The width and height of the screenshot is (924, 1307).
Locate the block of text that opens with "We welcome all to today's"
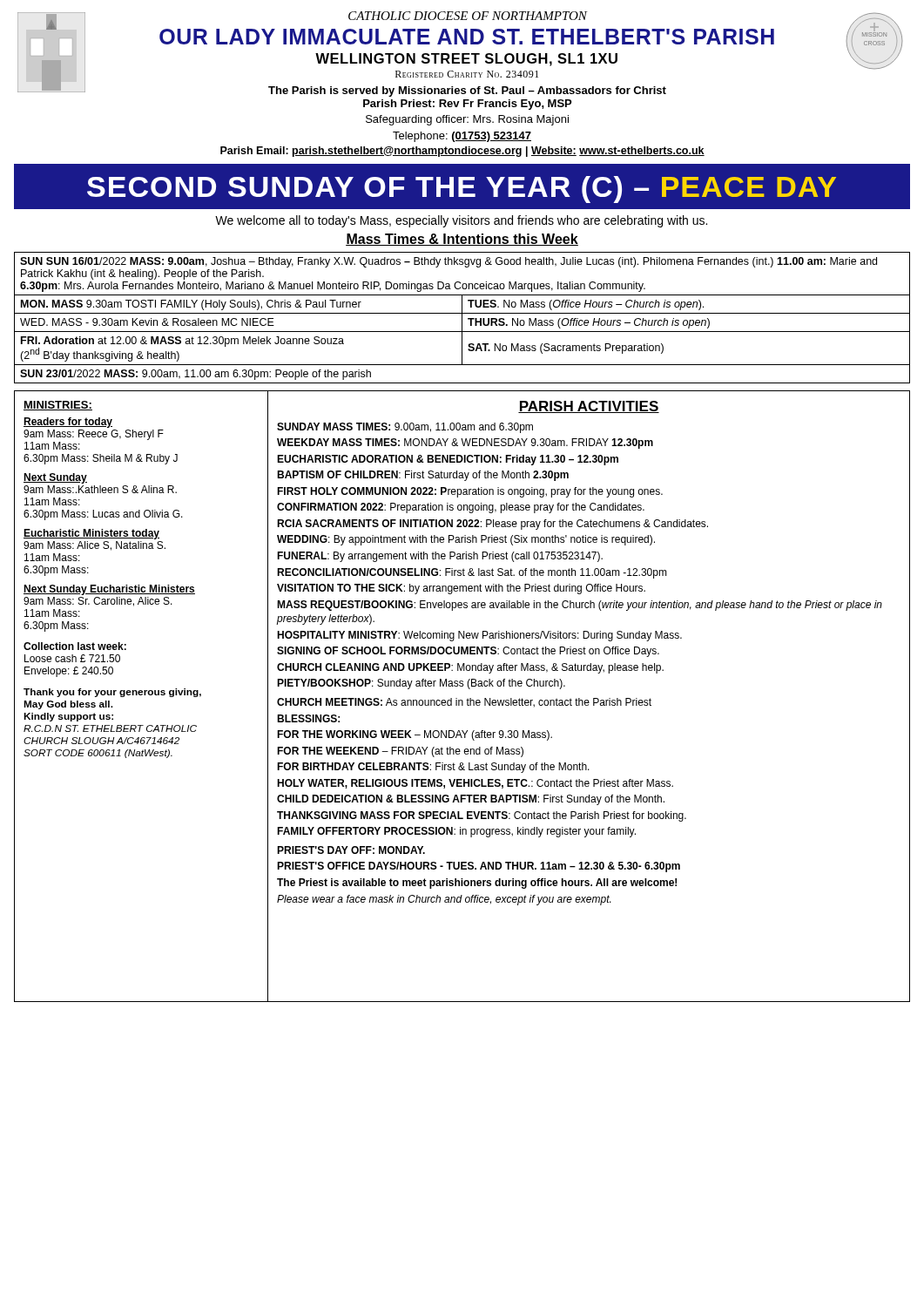462,220
